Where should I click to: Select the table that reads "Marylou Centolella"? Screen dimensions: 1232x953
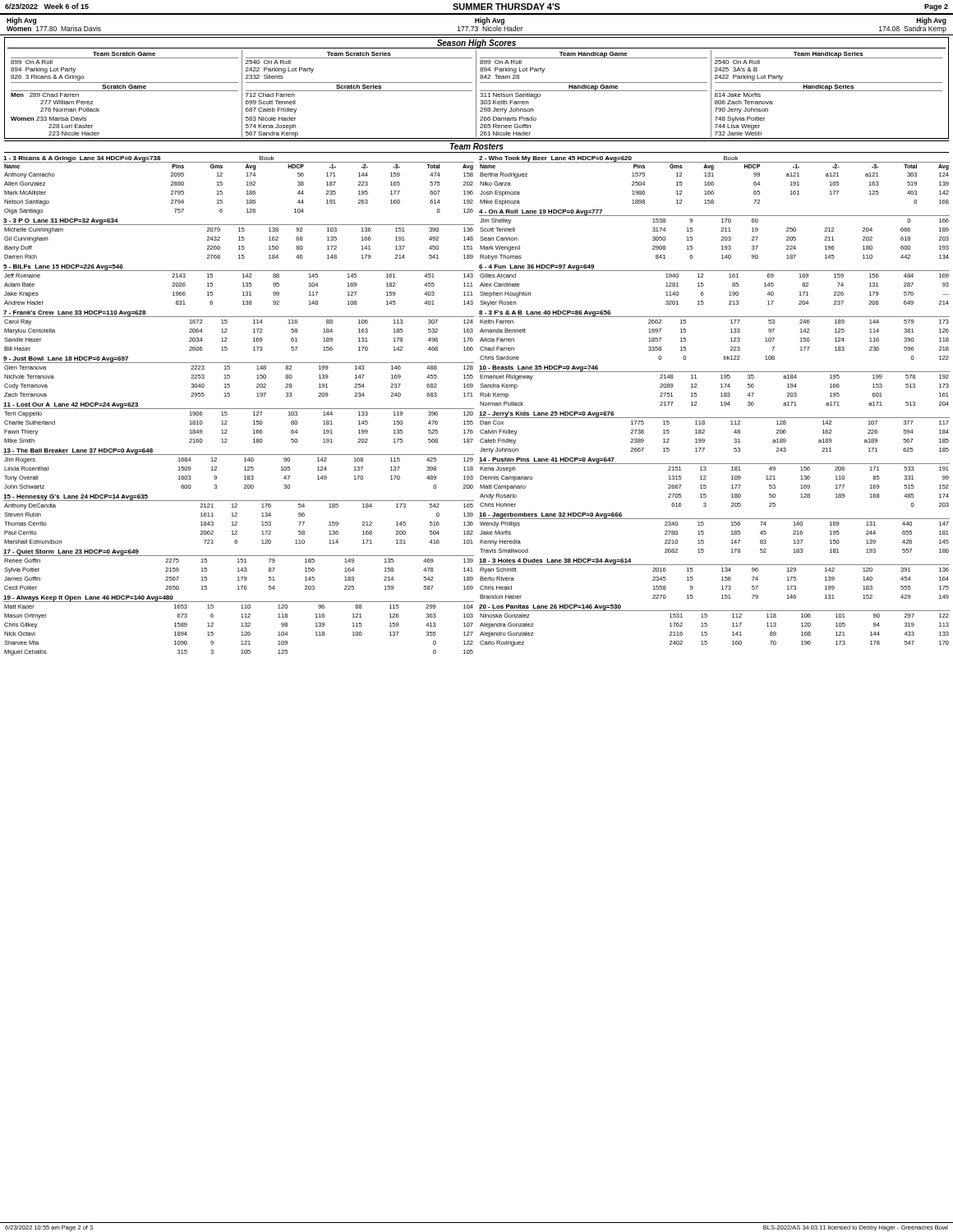click(239, 331)
